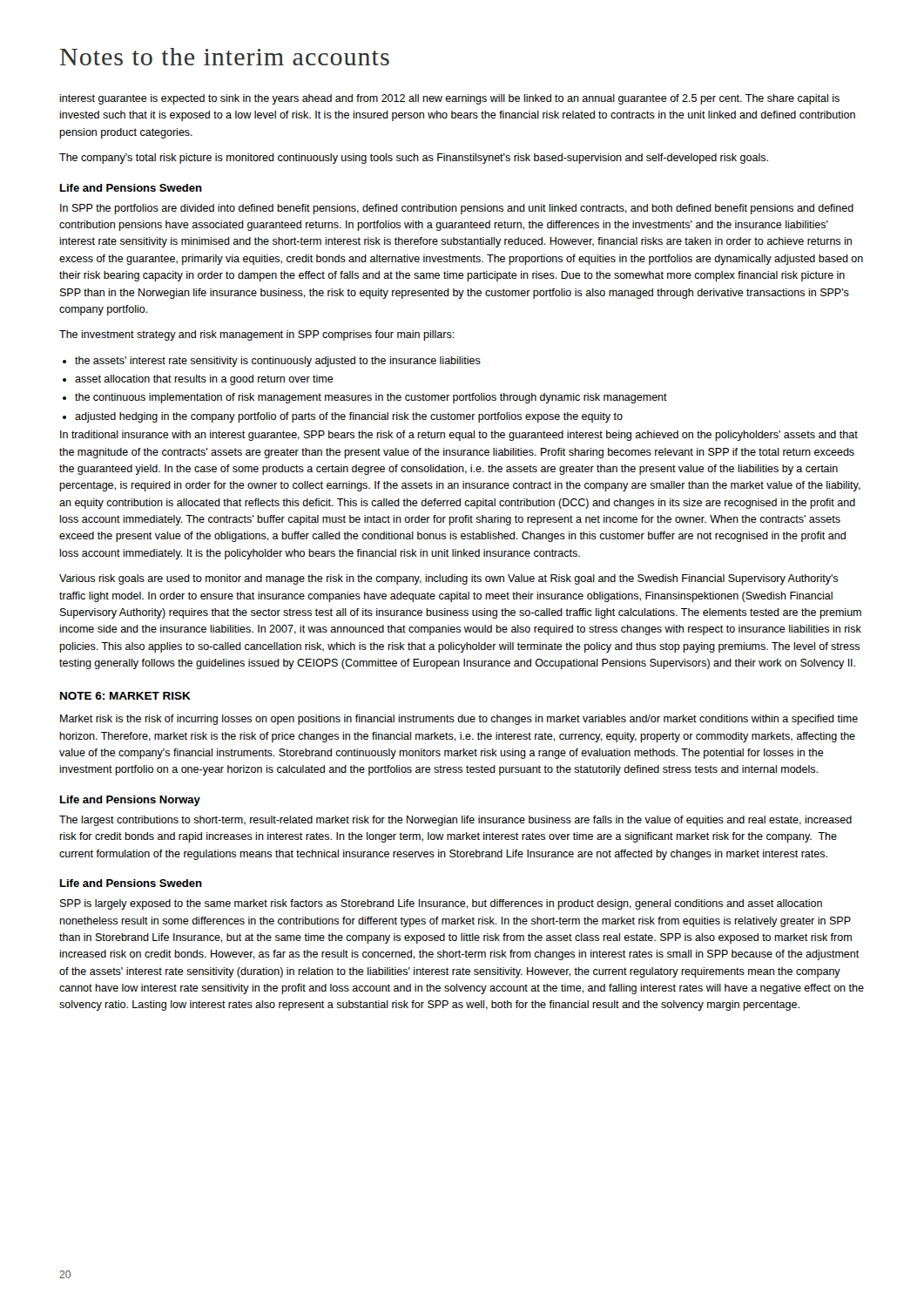Point to the block beginning "Various risk goals are used to"
Screen dimensions: 1307x924
coord(462,622)
